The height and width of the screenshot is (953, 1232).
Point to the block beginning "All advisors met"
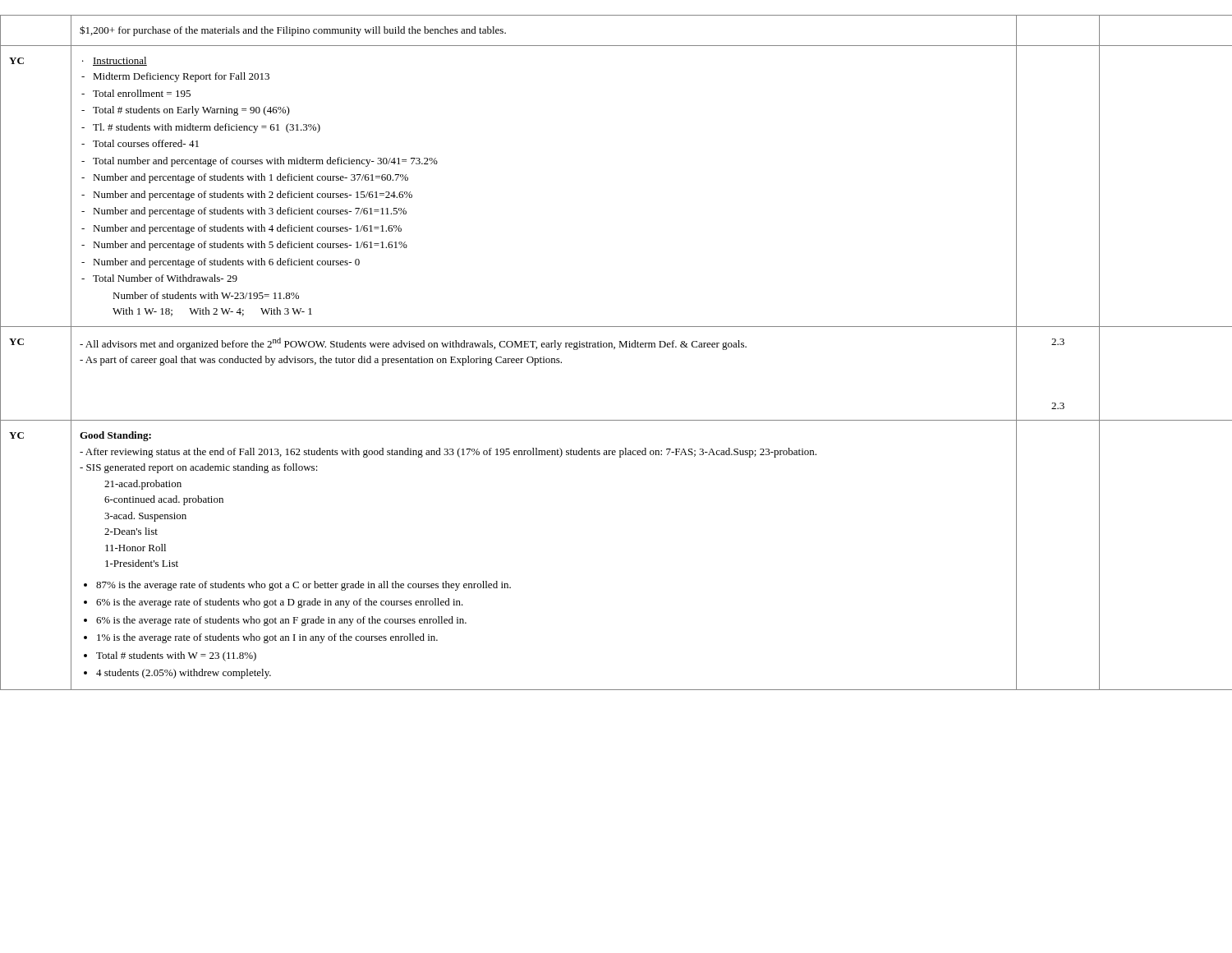(413, 350)
